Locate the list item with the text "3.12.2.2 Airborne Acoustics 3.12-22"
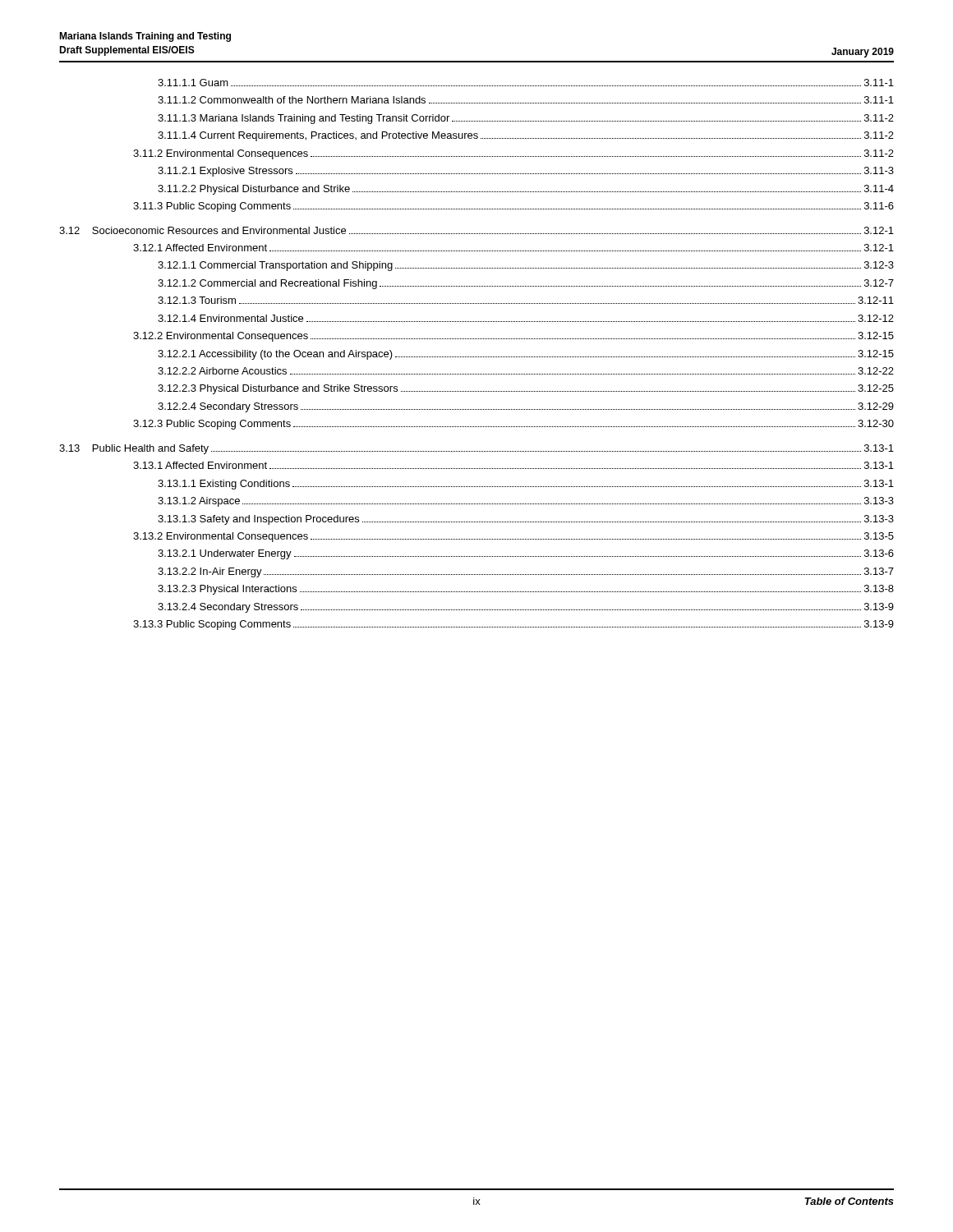953x1232 pixels. click(x=526, y=371)
